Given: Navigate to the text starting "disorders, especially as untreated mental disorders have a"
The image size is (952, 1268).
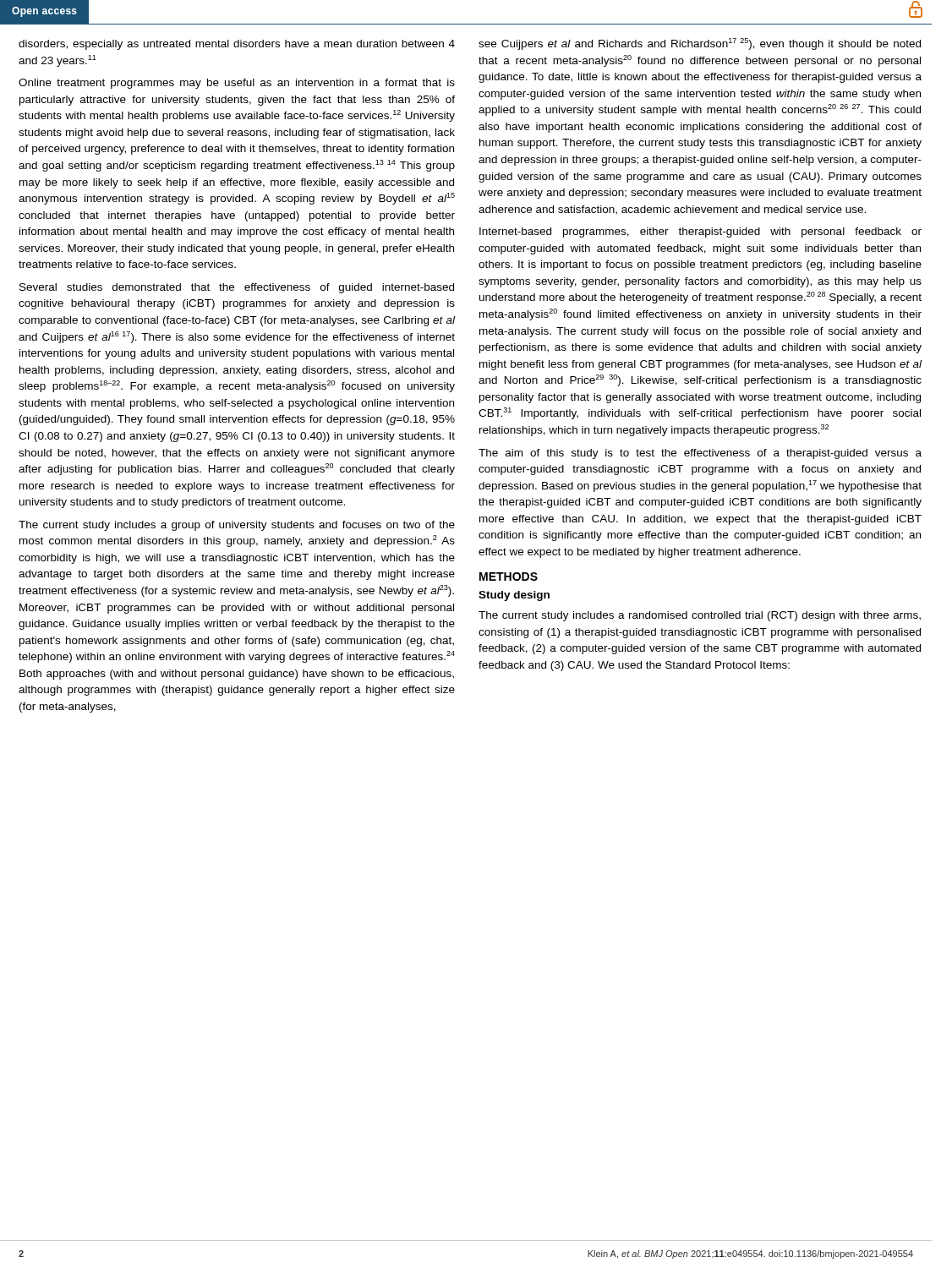Looking at the screenshot, I should pyautogui.click(x=237, y=52).
